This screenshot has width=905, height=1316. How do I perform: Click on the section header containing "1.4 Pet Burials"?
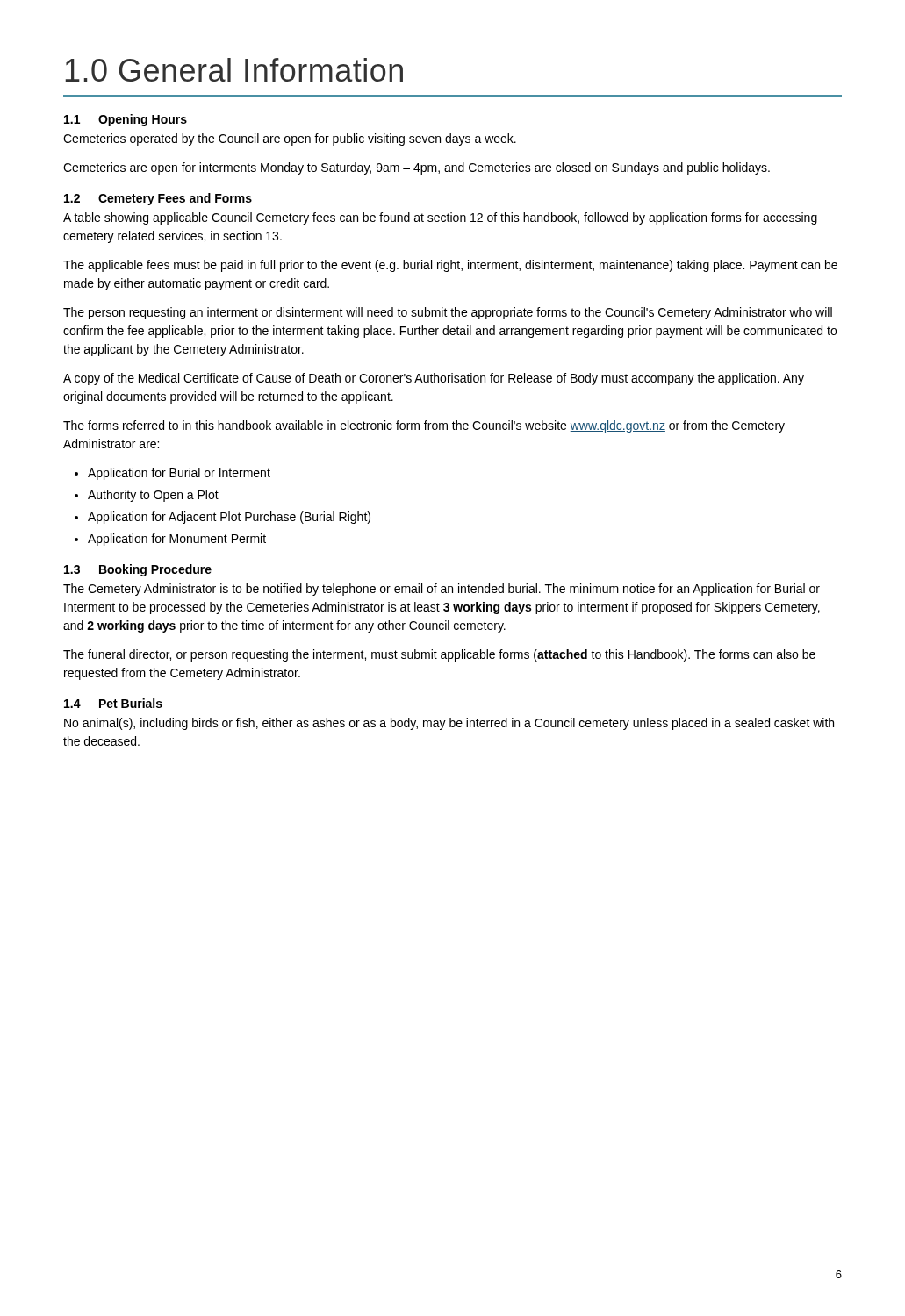coord(113,703)
